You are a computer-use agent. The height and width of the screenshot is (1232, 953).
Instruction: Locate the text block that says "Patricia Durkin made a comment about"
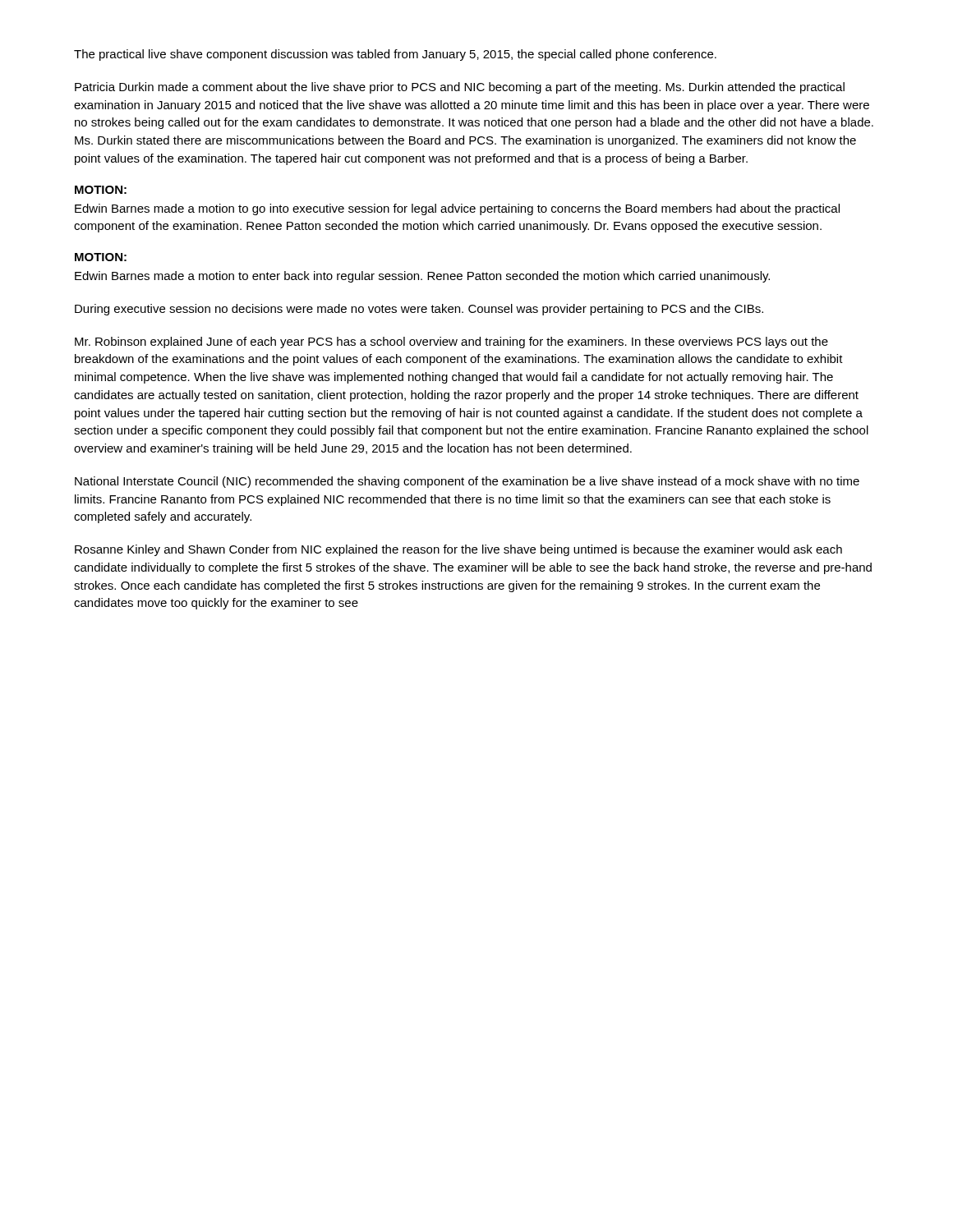[x=474, y=122]
